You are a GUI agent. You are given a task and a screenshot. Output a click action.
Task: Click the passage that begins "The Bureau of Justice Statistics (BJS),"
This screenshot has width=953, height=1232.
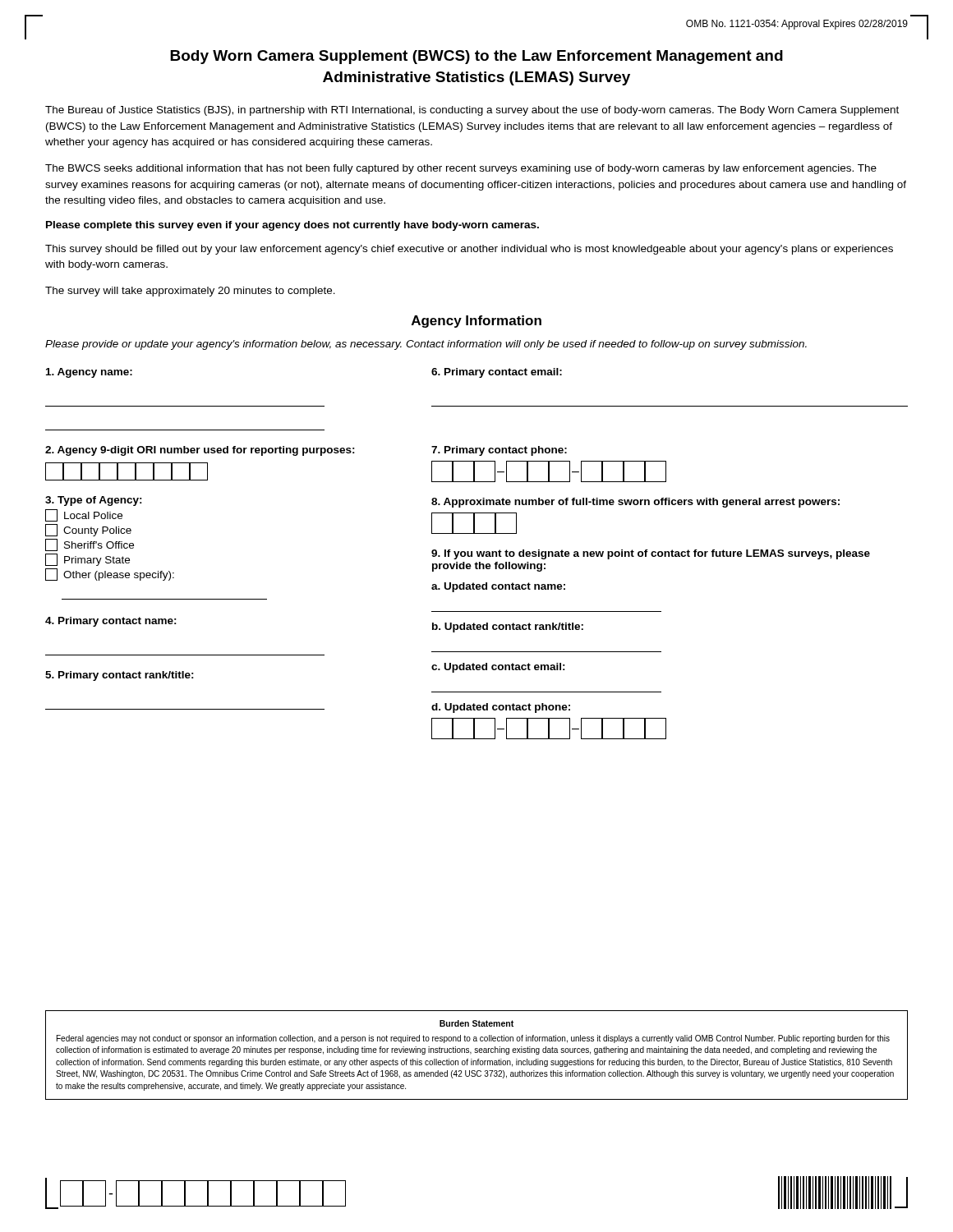(472, 126)
